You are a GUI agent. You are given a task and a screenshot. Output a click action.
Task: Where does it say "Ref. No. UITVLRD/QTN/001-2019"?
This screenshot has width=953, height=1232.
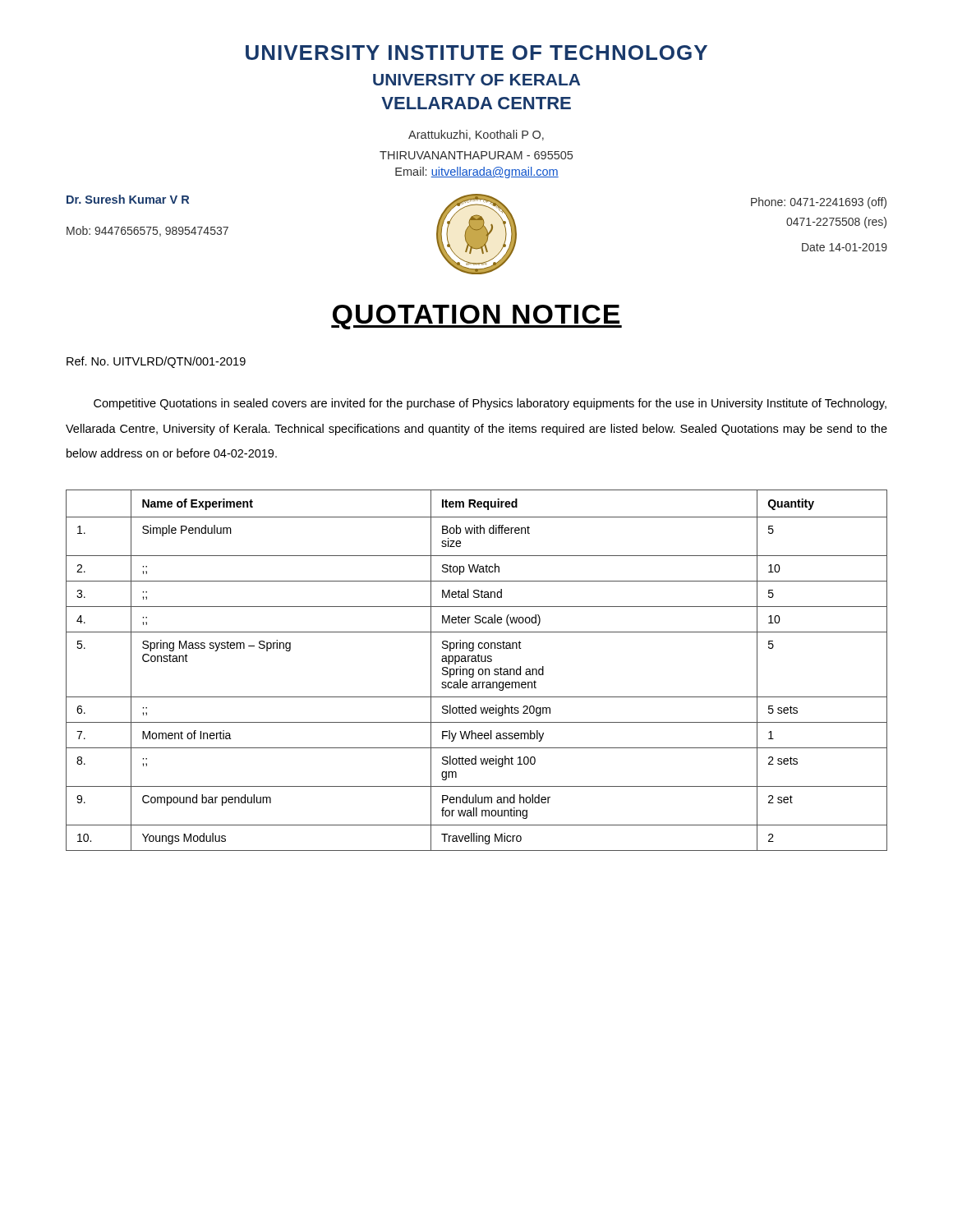tap(156, 362)
